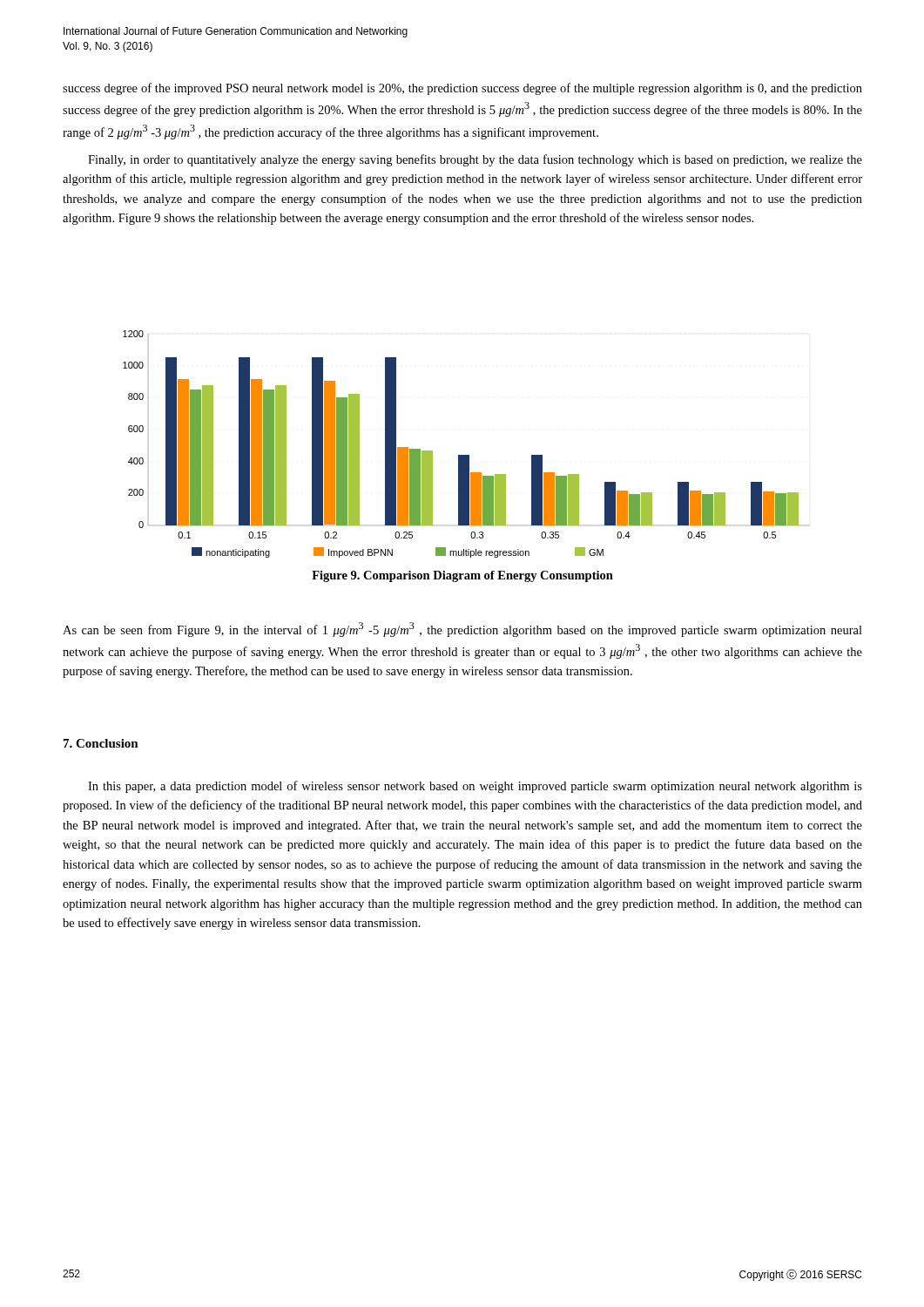Point to the passage starting "In this paper, a data prediction model of"

[462, 854]
